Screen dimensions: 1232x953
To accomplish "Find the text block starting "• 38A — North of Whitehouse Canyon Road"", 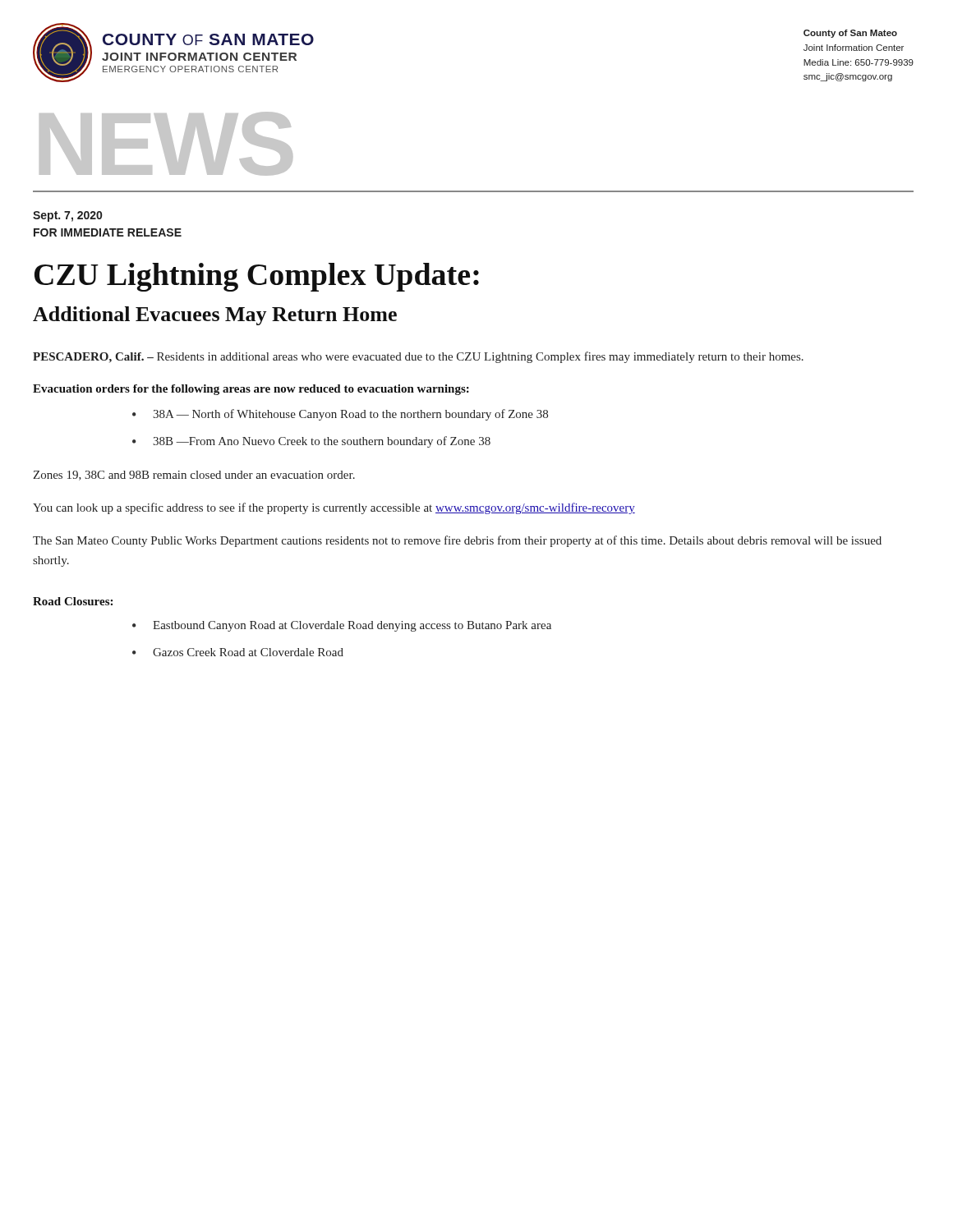I will (340, 415).
